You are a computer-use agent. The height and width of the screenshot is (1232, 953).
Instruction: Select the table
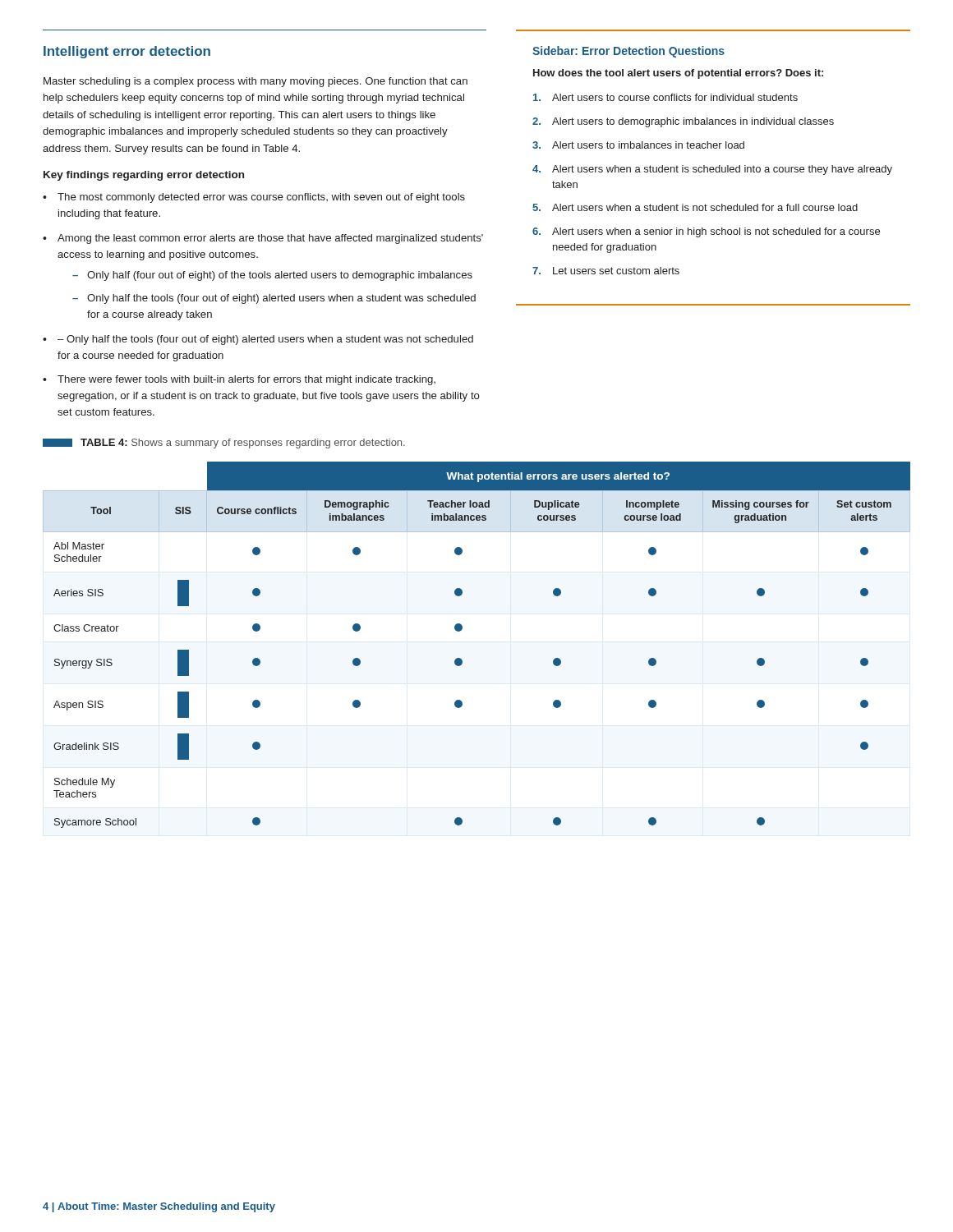tap(476, 649)
